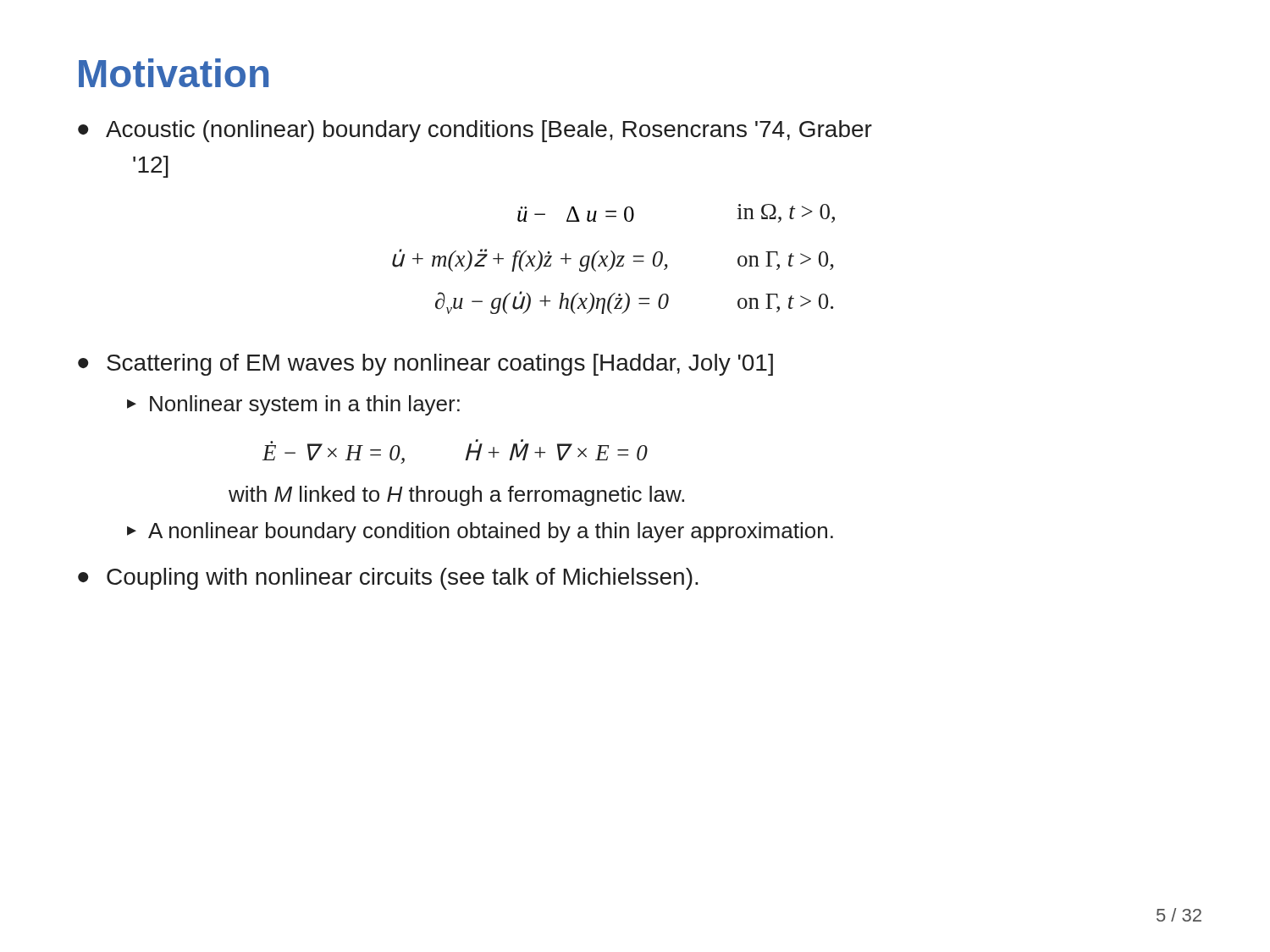Find the element starting "ü − Δ u ="
This screenshot has width=1270, height=952.
(635, 258)
